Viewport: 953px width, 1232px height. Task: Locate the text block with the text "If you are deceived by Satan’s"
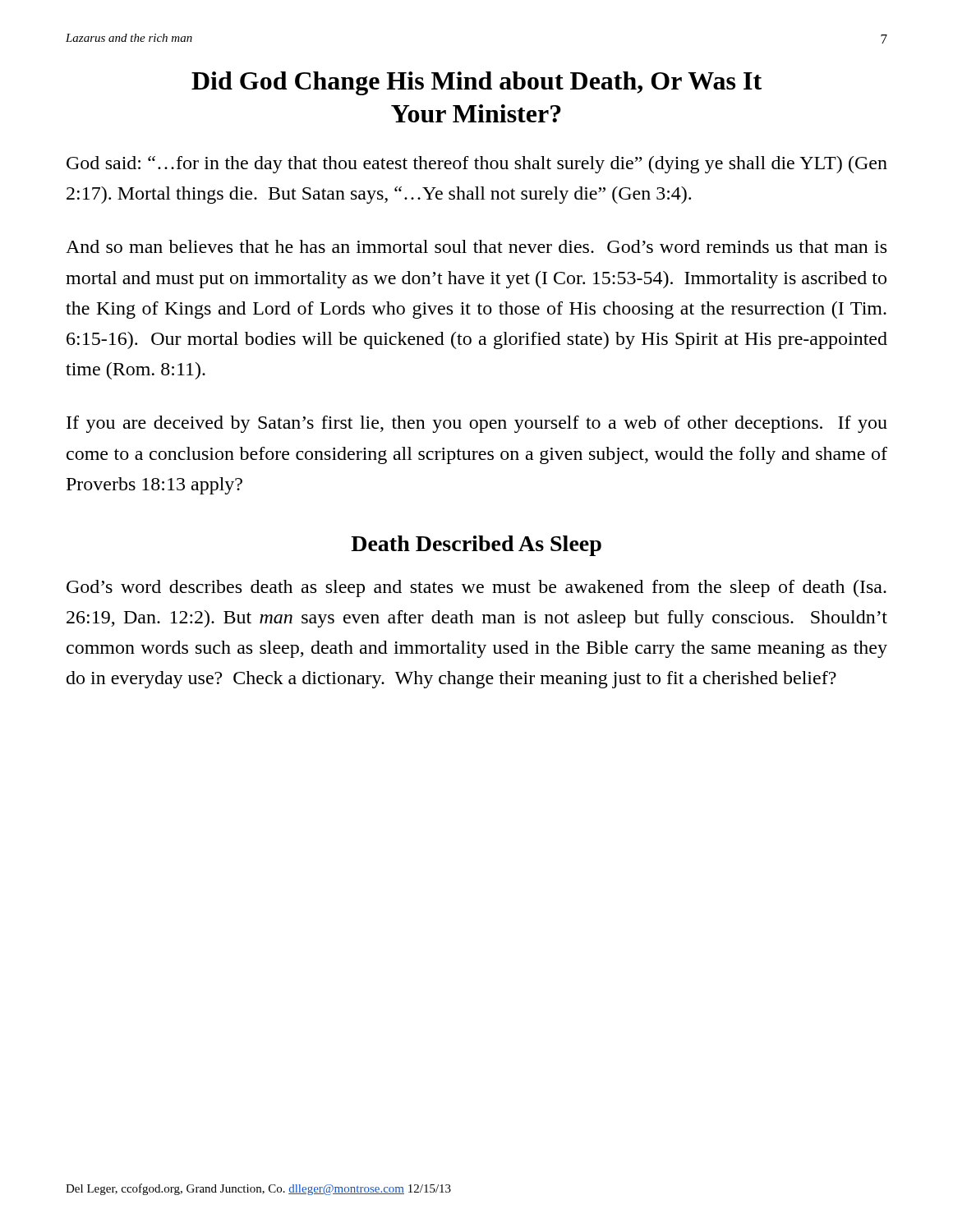click(476, 453)
